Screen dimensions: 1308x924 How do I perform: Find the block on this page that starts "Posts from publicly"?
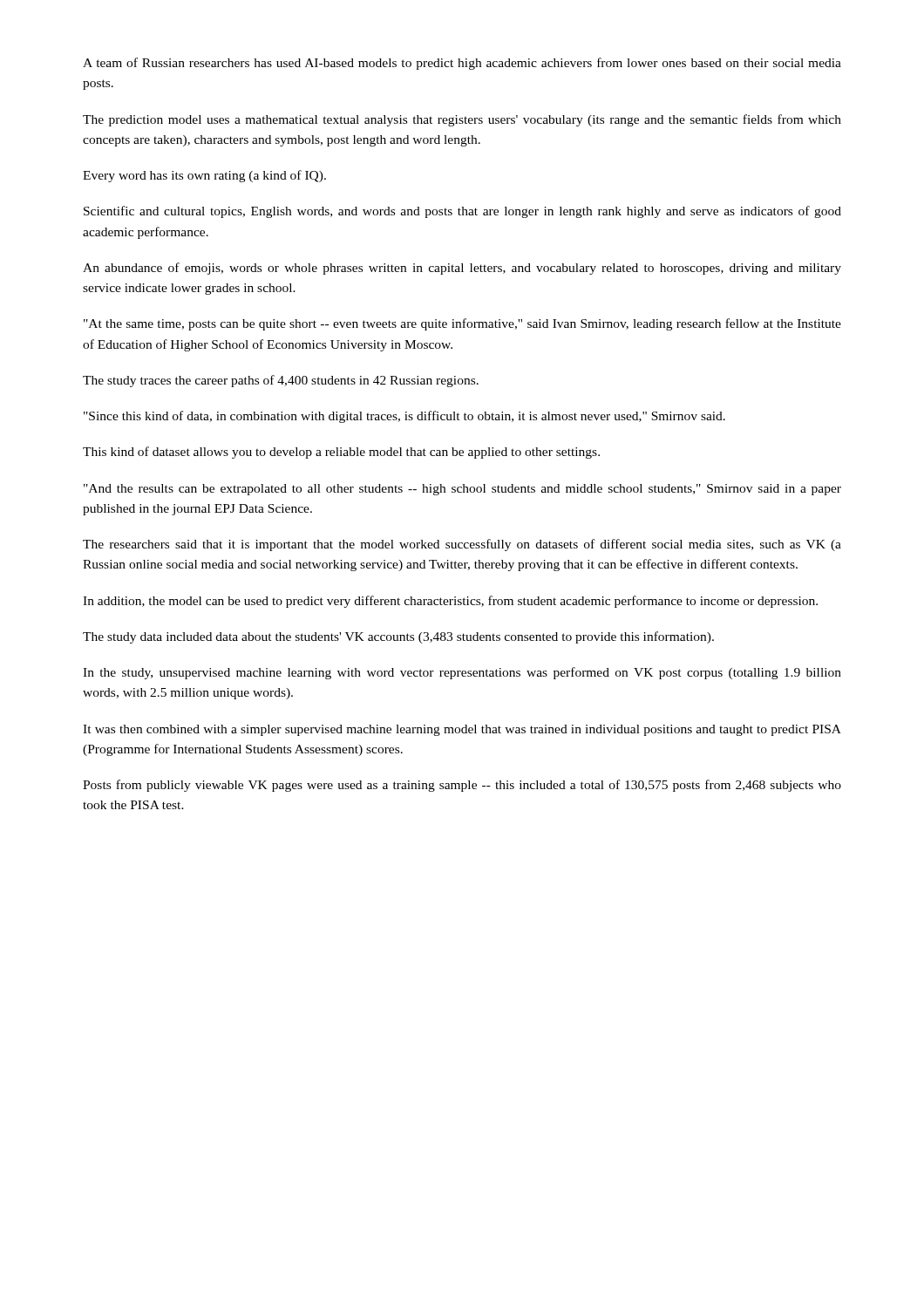click(462, 794)
